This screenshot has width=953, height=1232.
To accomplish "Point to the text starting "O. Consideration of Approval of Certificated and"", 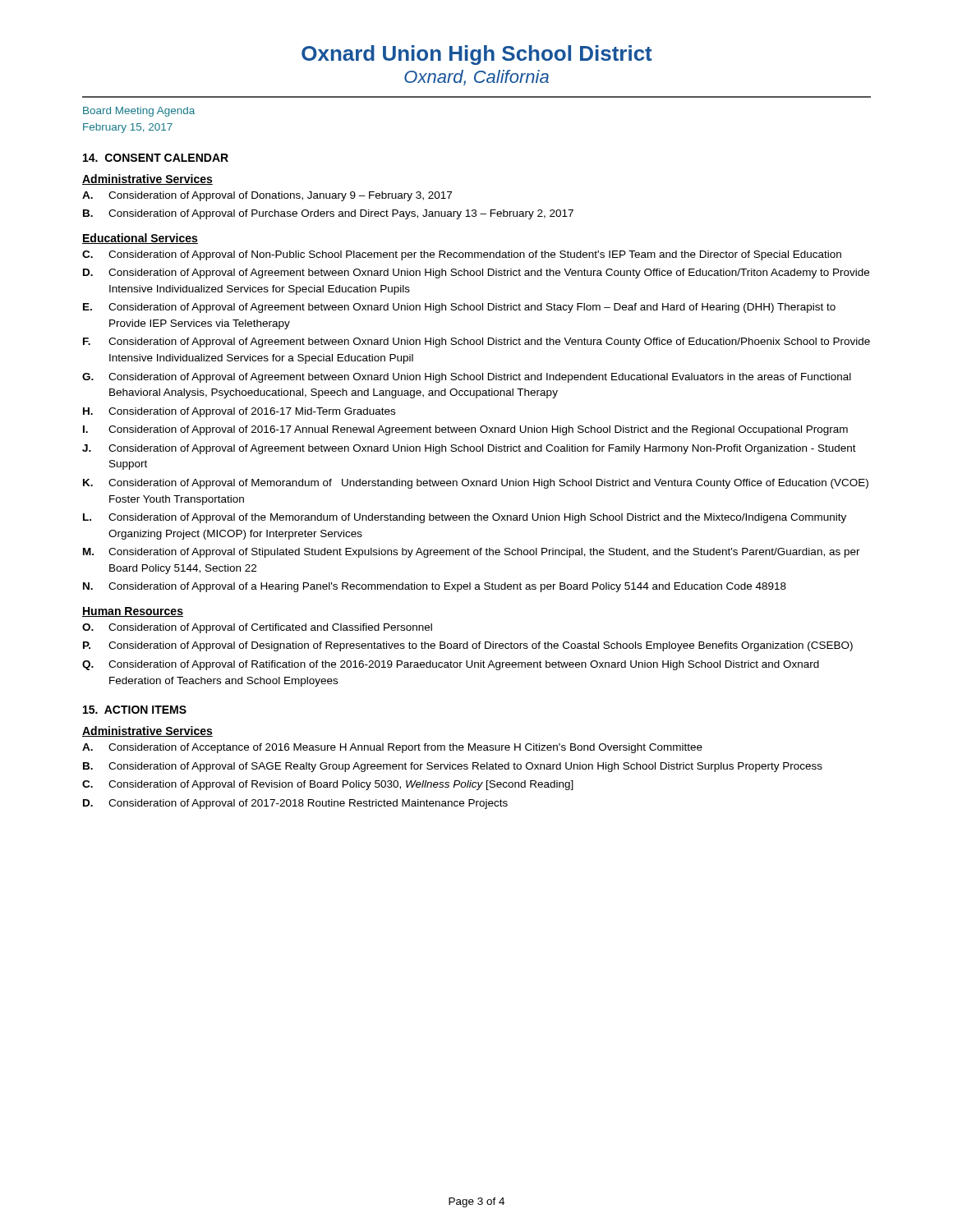I will (257, 628).
